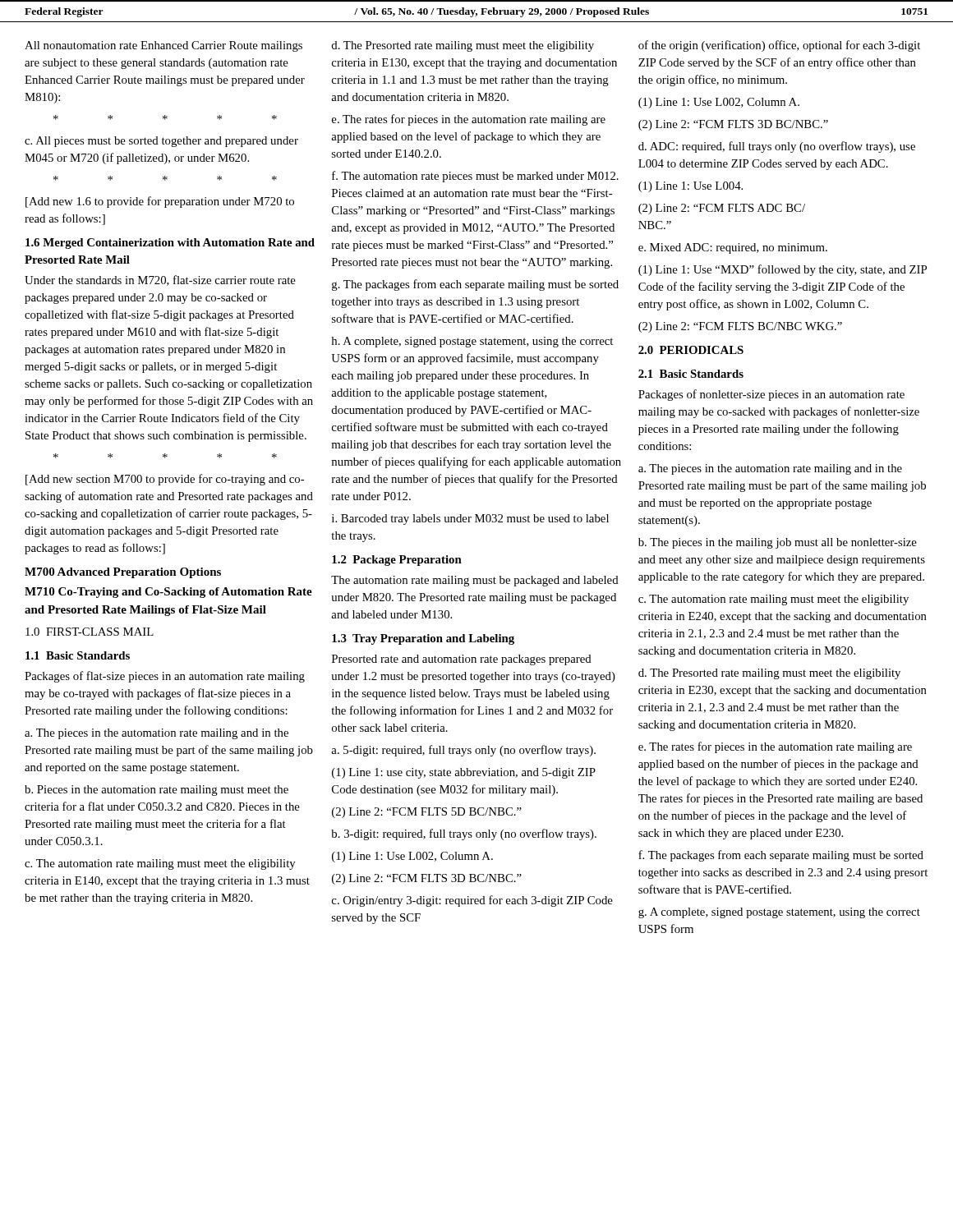The width and height of the screenshot is (953, 1232).
Task: Locate the block of text that opens with "All nonautomation rate Enhanced Carrier Route mailings"
Action: pos(170,71)
